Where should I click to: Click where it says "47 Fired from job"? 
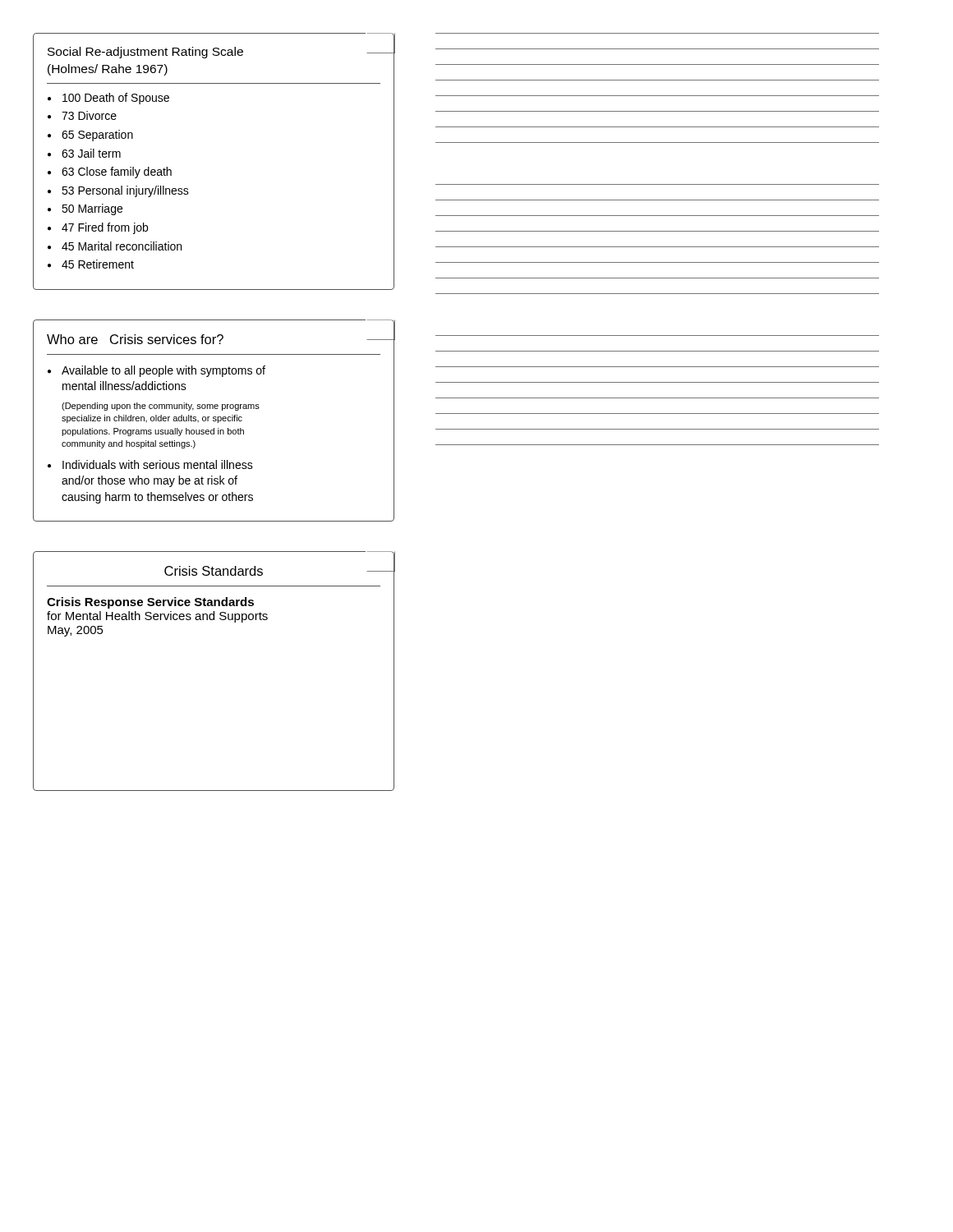[105, 227]
